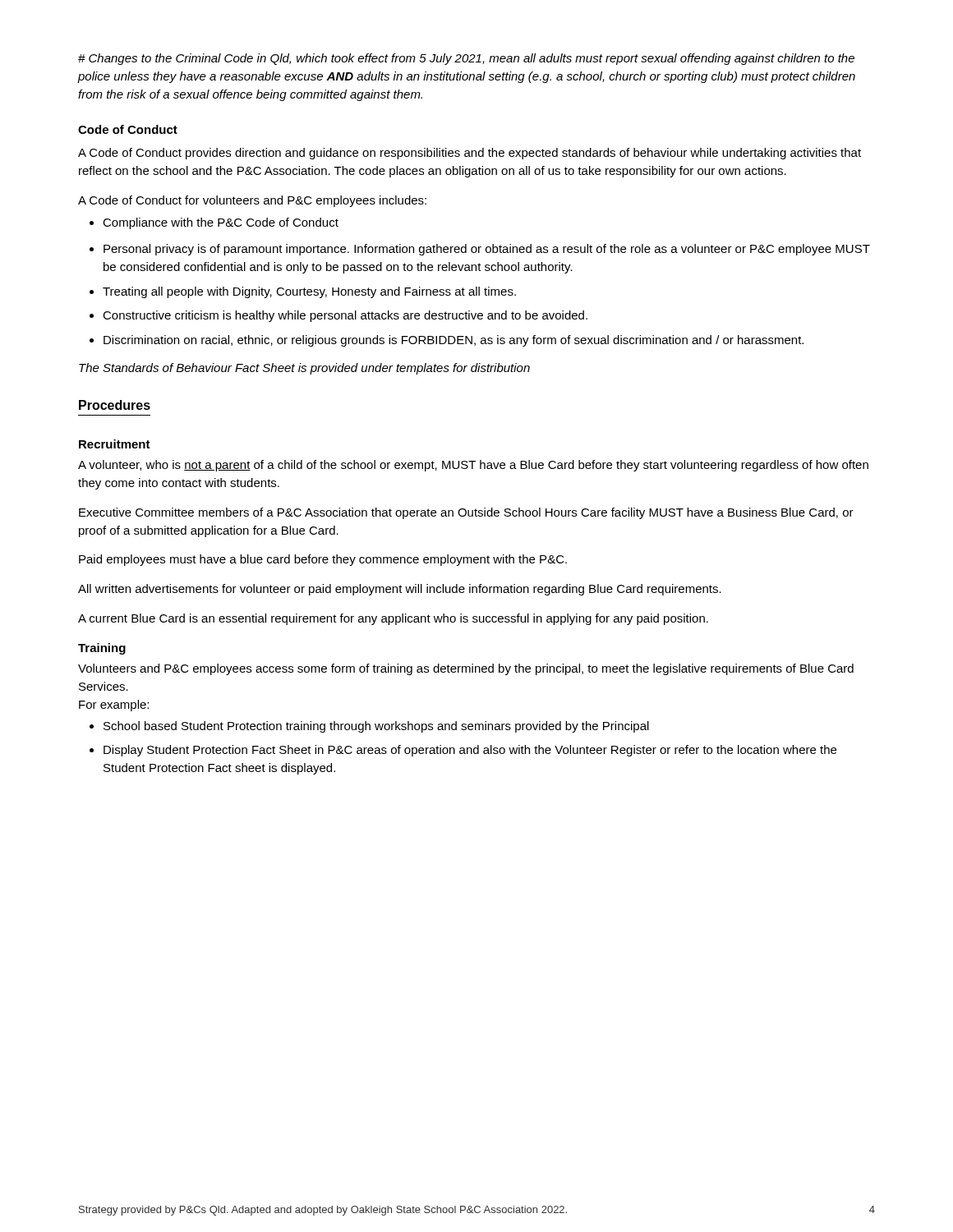This screenshot has height=1232, width=953.
Task: Click the passage that begins "A Code of Conduct for volunteers and"
Action: pos(252,201)
